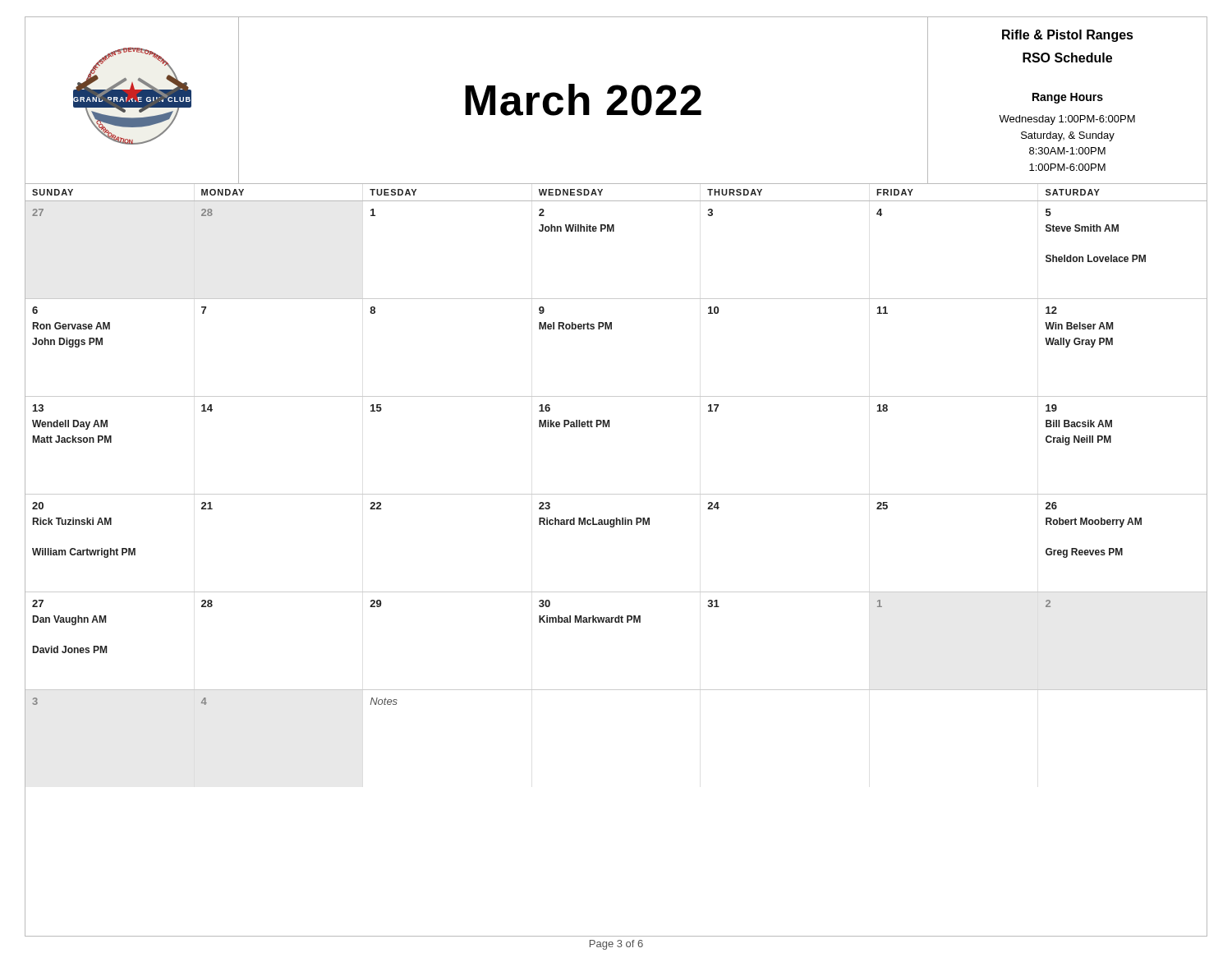This screenshot has width=1232, height=953.
Task: Find the logo
Action: pyautogui.click(x=132, y=100)
